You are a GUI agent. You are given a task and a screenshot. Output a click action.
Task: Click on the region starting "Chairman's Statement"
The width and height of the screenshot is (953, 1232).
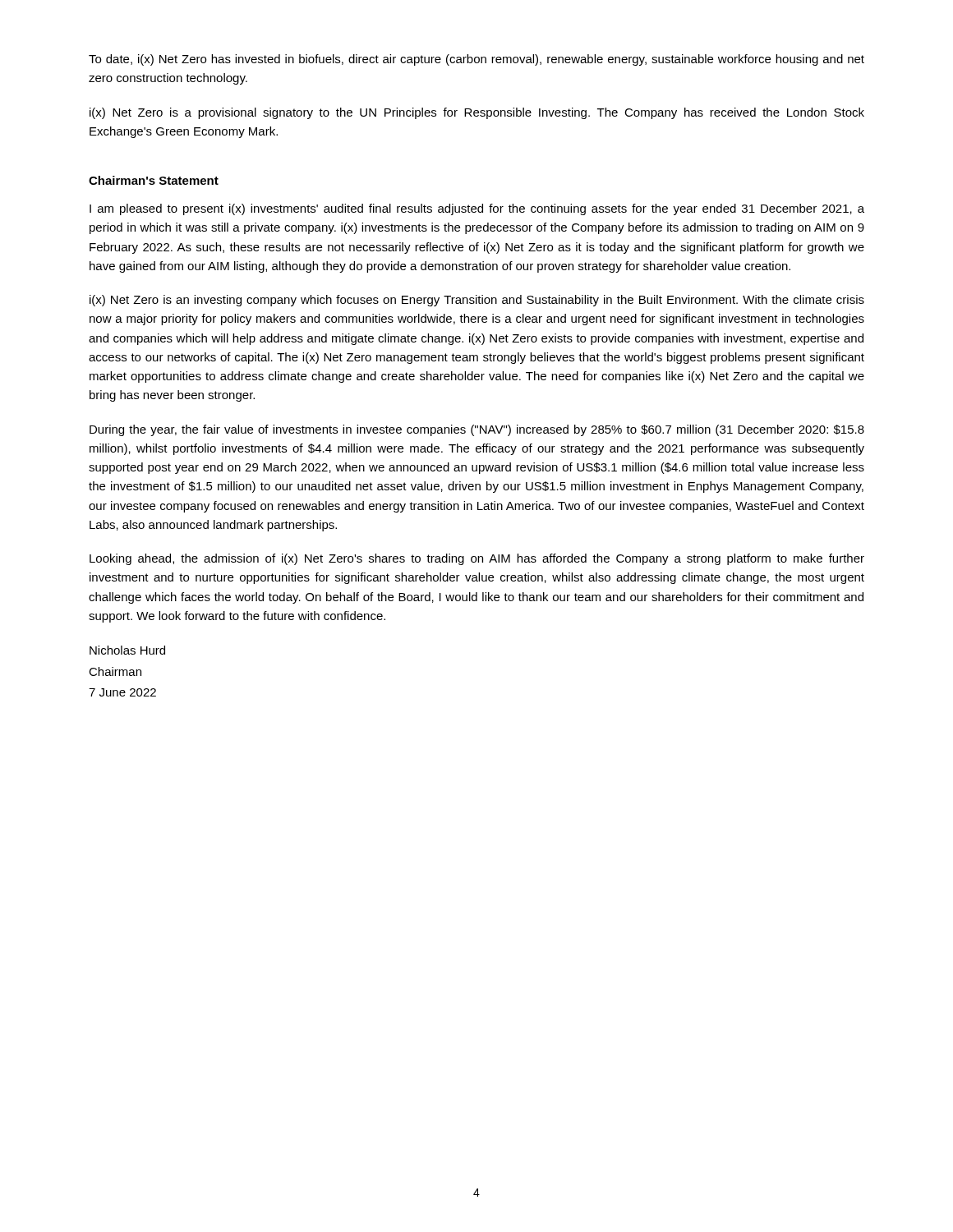154,180
